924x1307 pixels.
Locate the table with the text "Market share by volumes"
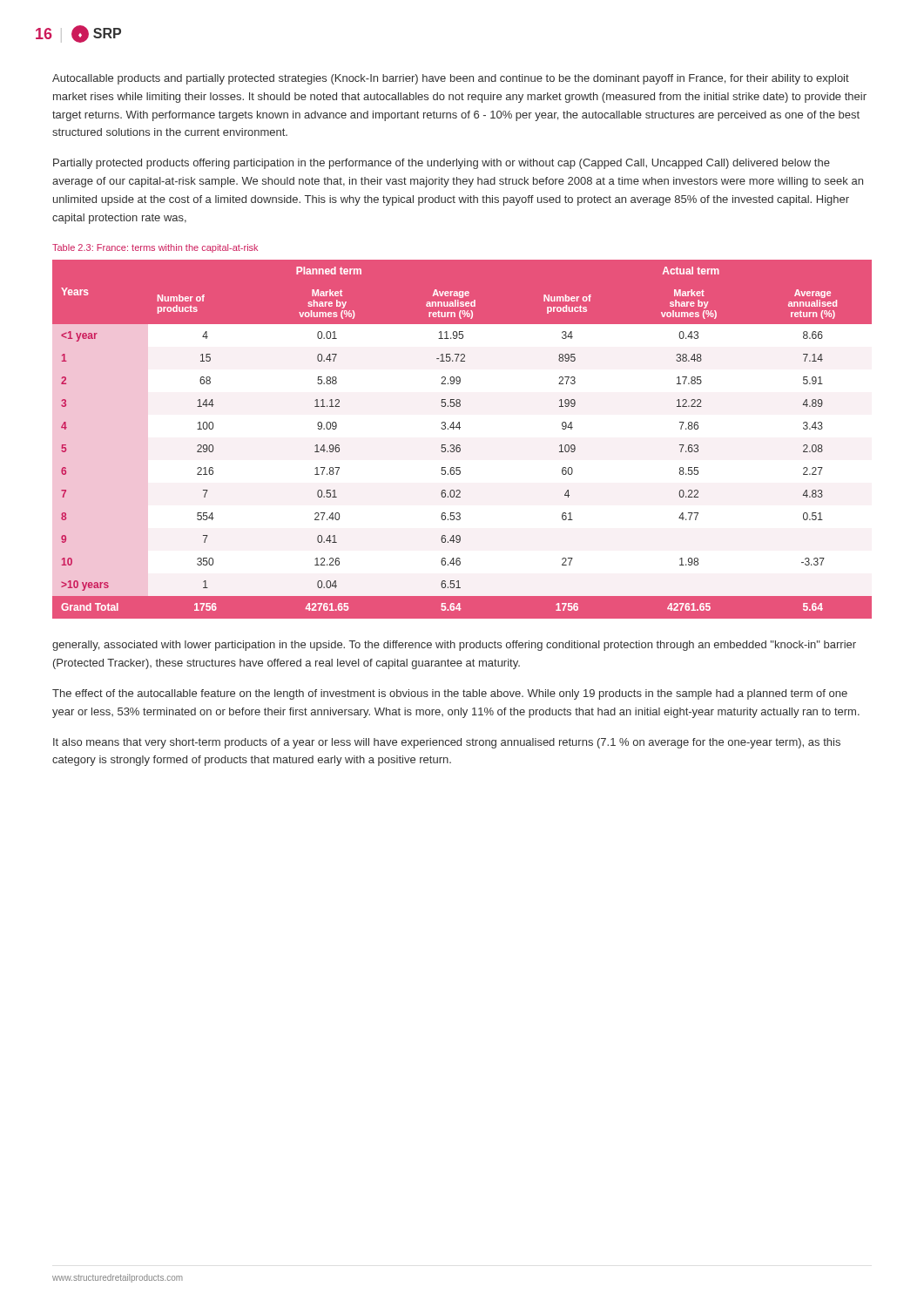pos(462,439)
